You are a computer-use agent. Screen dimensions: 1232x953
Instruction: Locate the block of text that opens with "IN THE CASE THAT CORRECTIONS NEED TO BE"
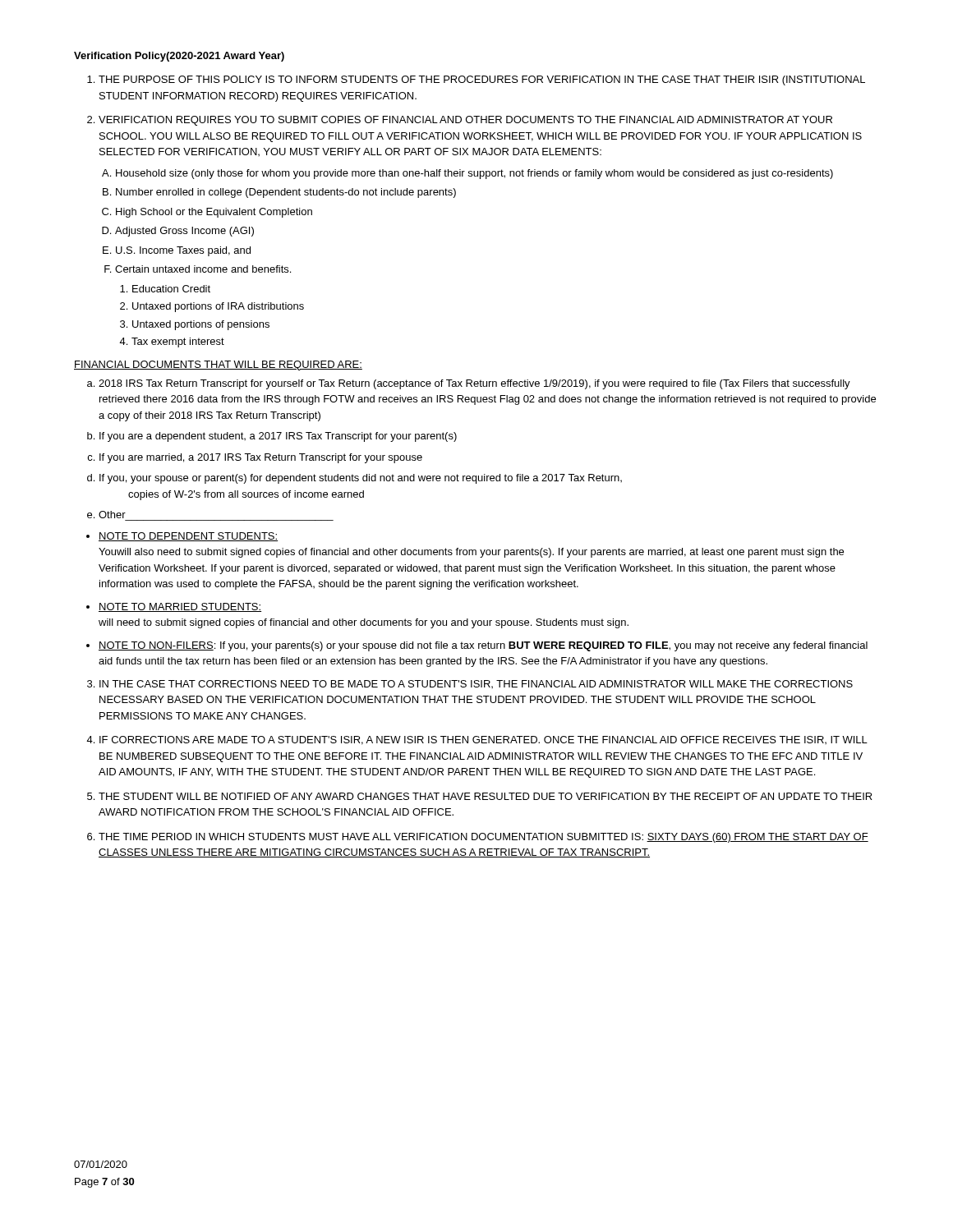click(476, 699)
